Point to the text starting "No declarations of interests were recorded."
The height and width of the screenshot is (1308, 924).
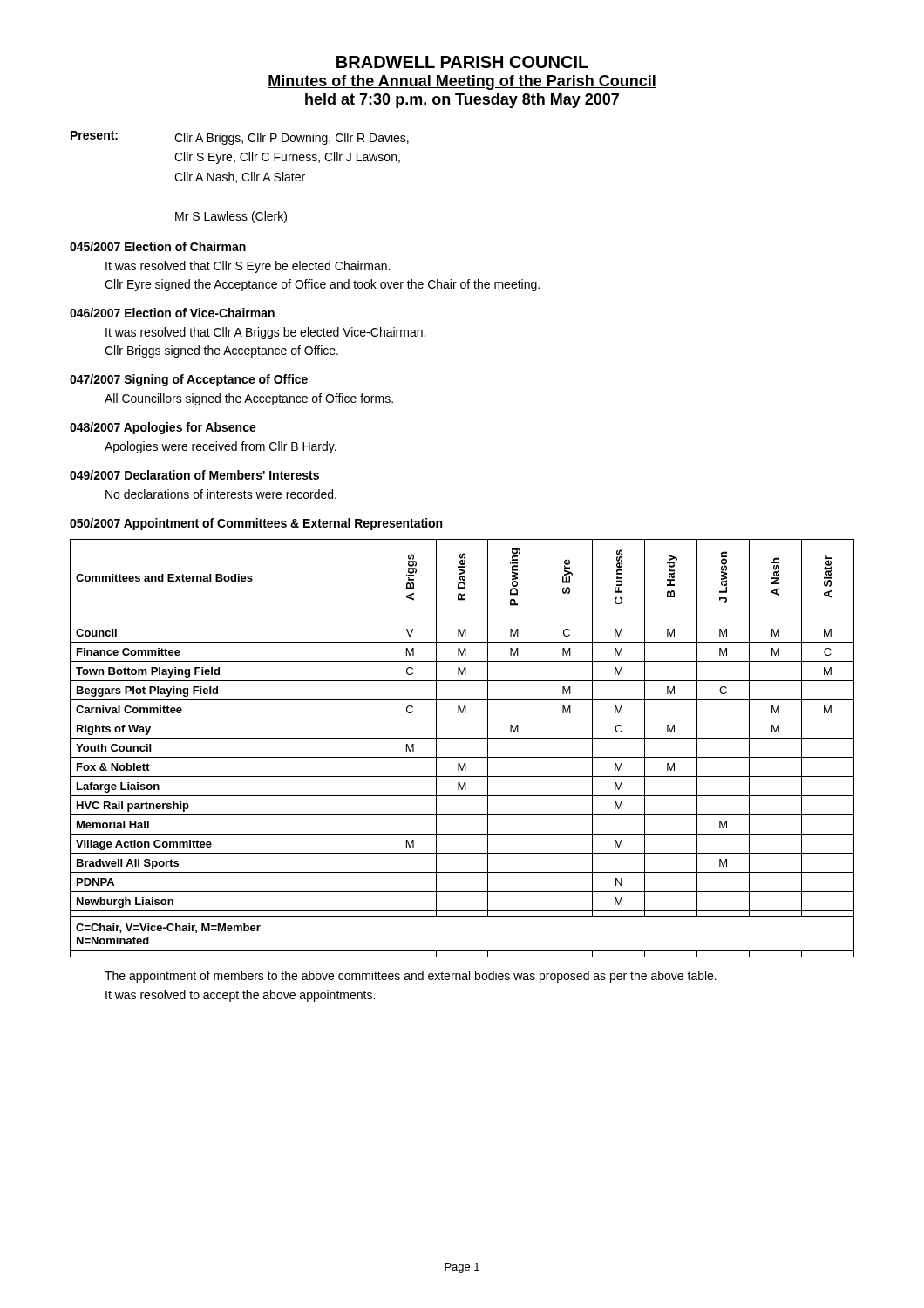(x=221, y=494)
